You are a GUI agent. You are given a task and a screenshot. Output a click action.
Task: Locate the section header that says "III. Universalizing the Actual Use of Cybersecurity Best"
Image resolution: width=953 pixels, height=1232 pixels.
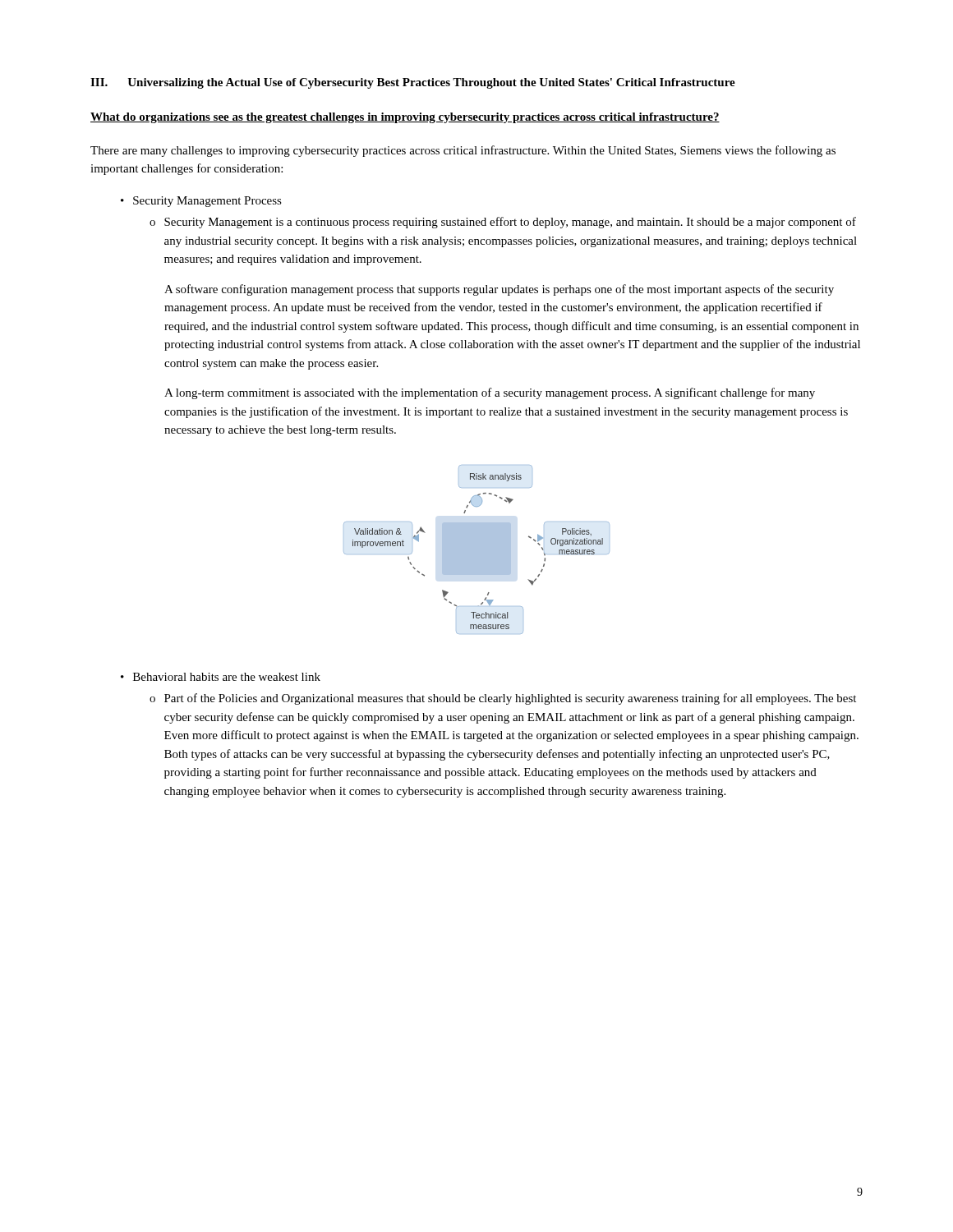pos(413,83)
